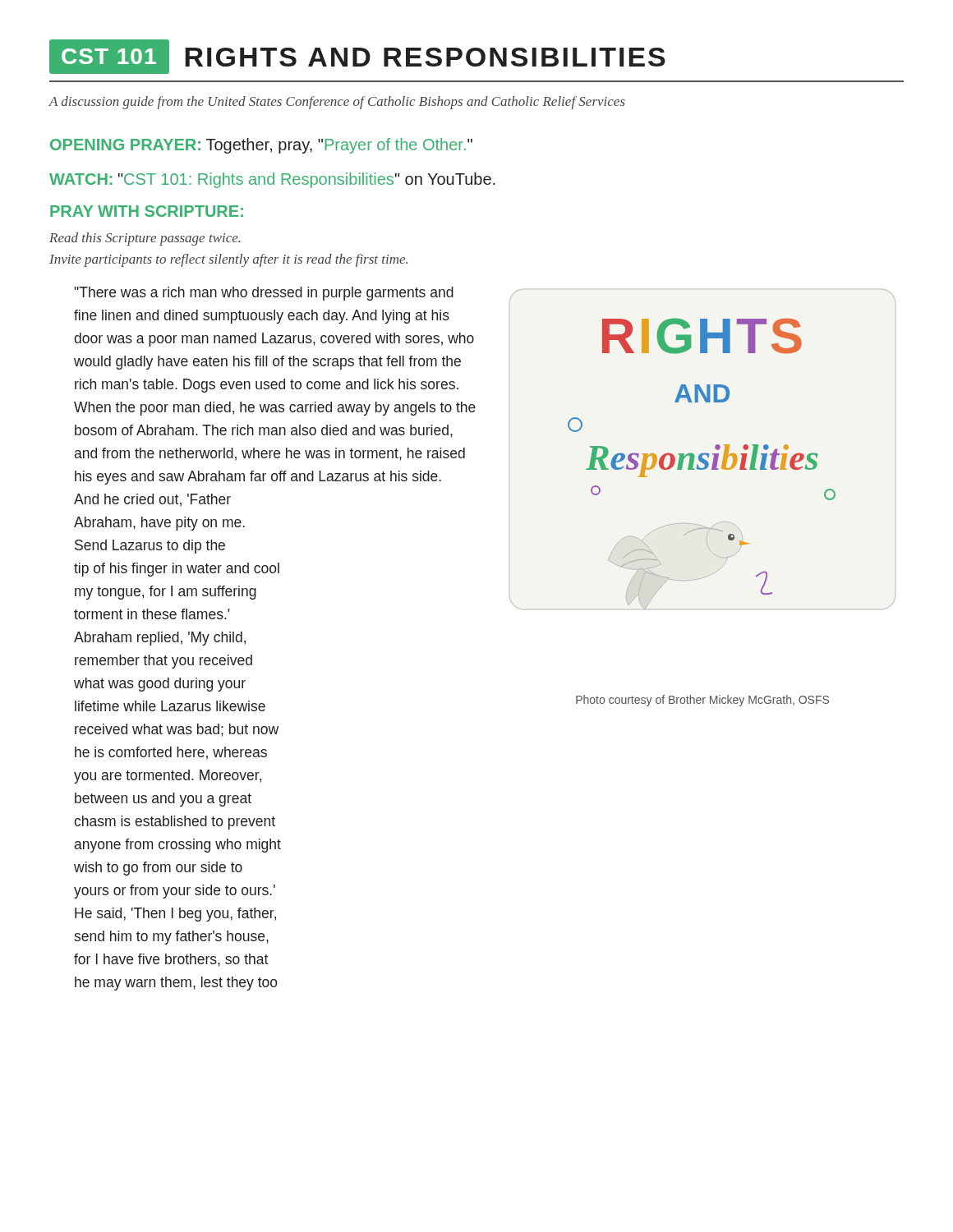Viewport: 953px width, 1232px height.
Task: Select the block starting "A discussion guide from the United States Conference"
Action: pos(337,101)
